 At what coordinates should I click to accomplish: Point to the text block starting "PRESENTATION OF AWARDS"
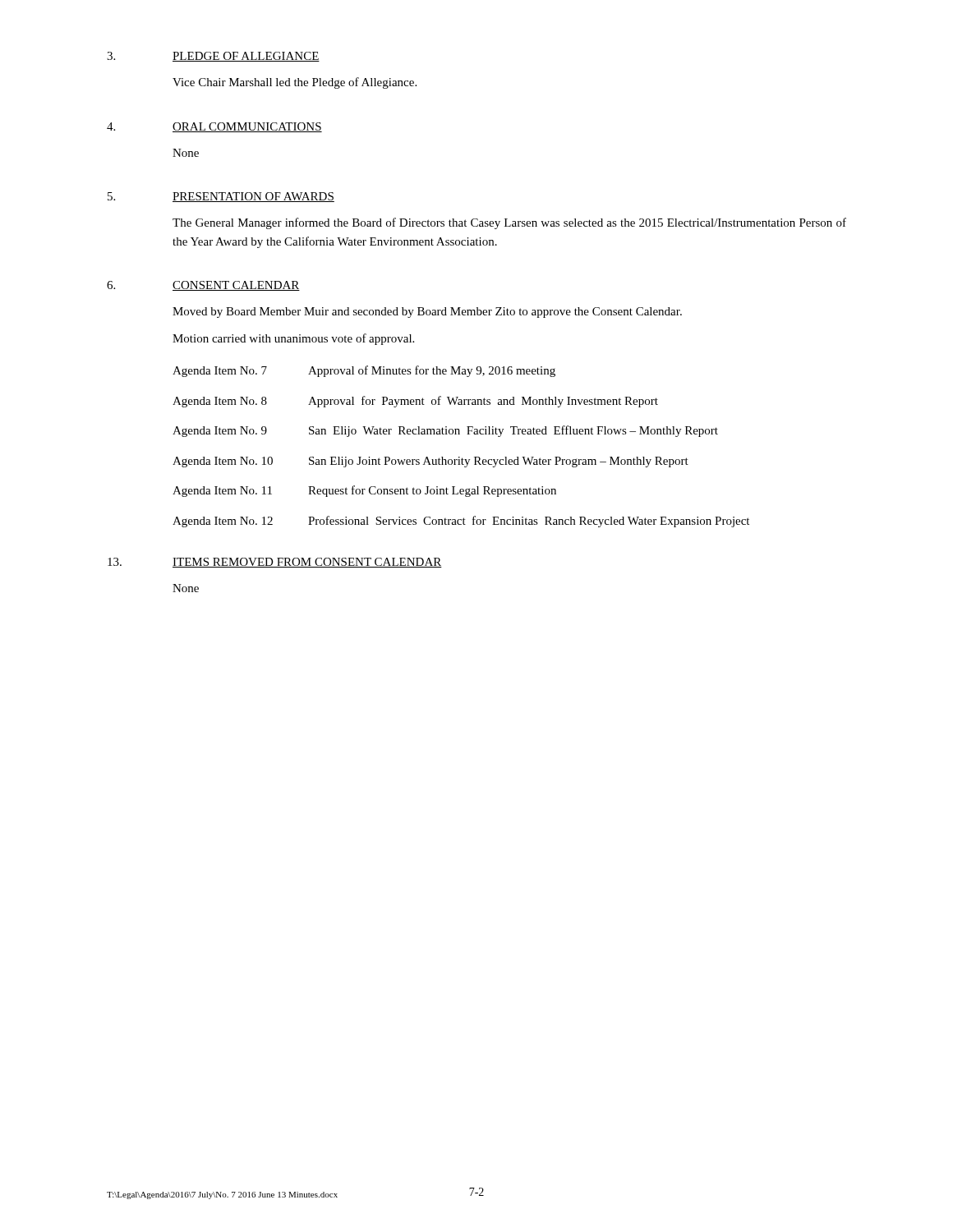tap(253, 196)
